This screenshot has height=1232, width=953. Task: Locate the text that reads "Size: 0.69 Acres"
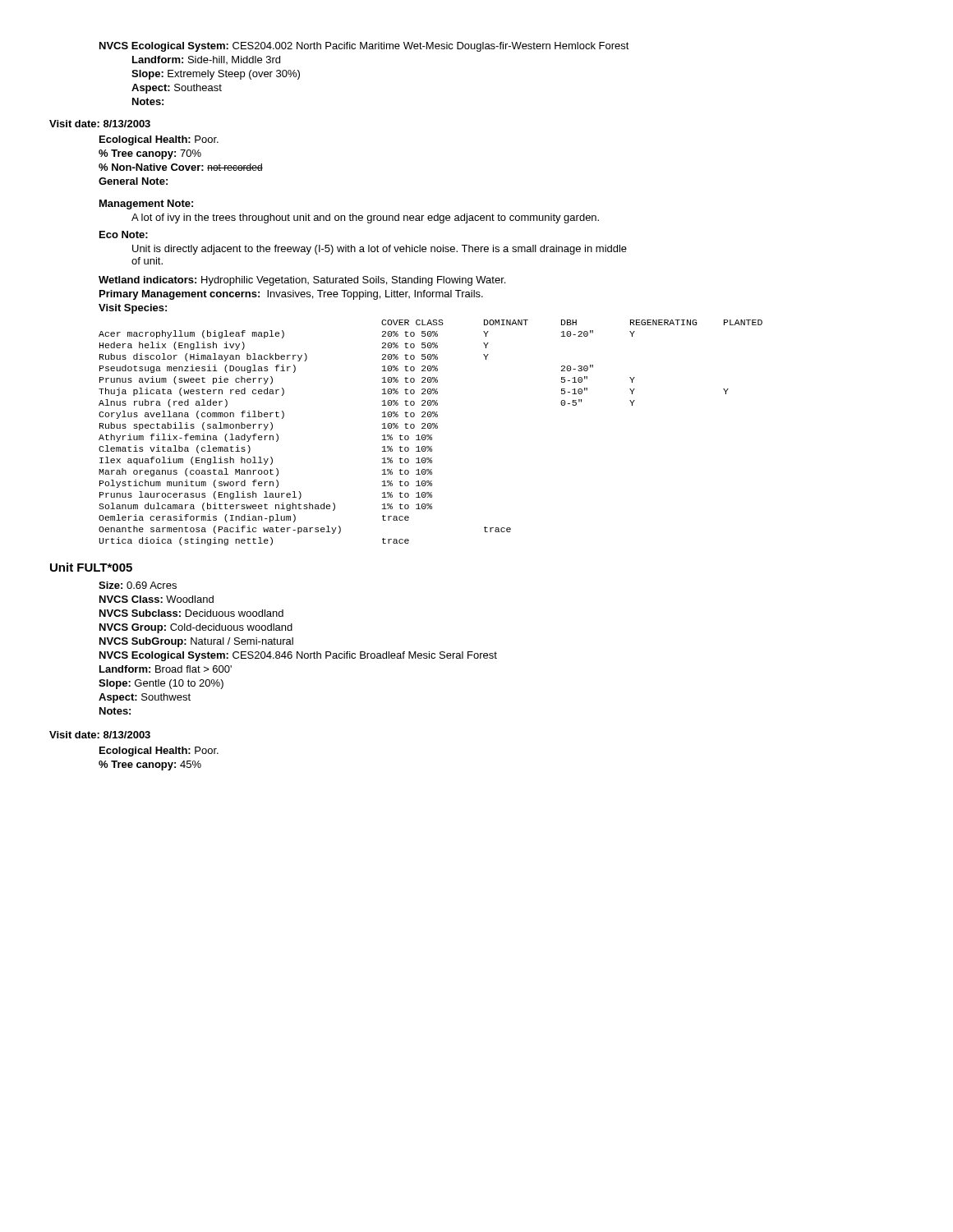click(x=138, y=585)
